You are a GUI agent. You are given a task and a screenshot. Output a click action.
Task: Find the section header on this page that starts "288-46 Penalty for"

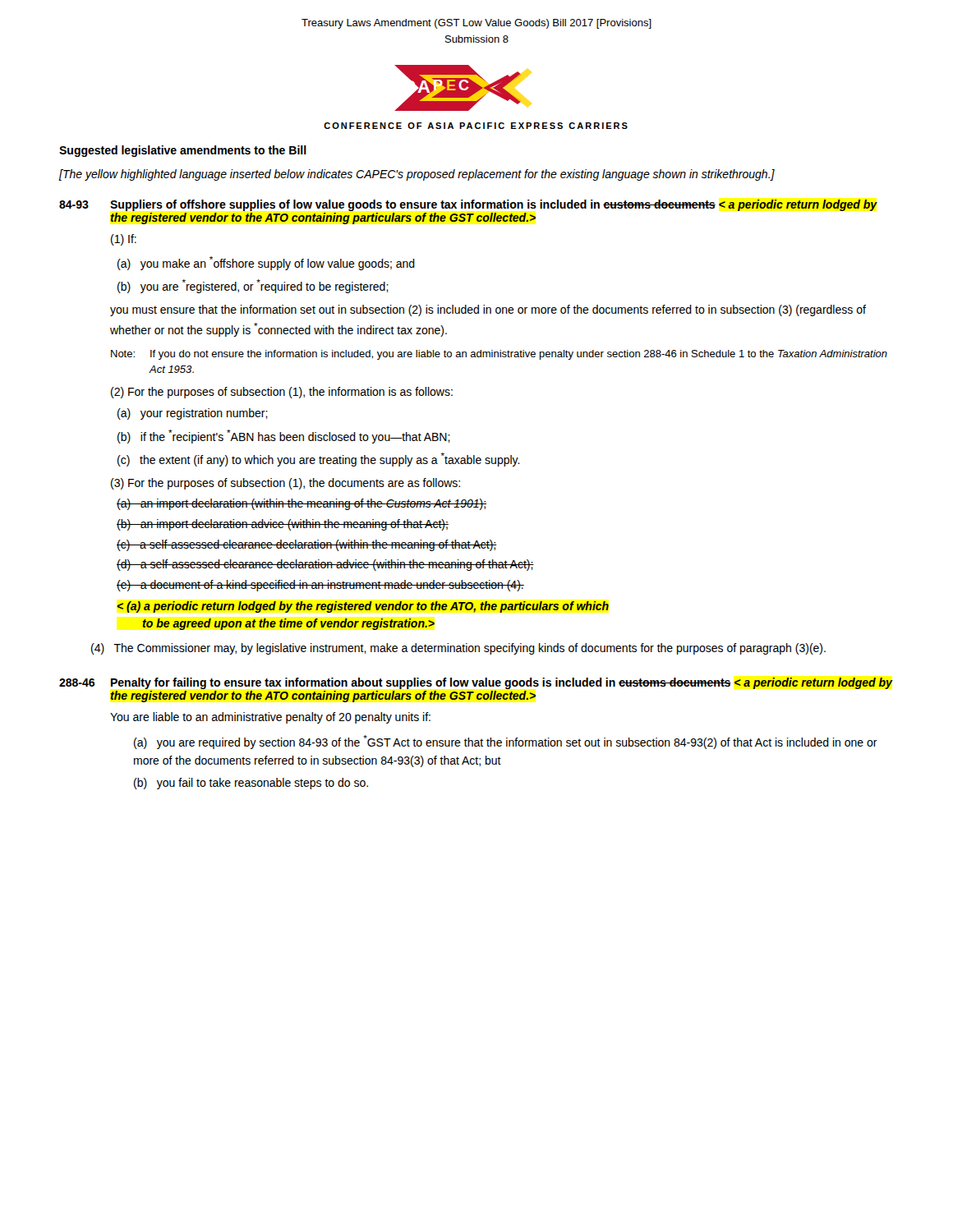click(x=476, y=689)
